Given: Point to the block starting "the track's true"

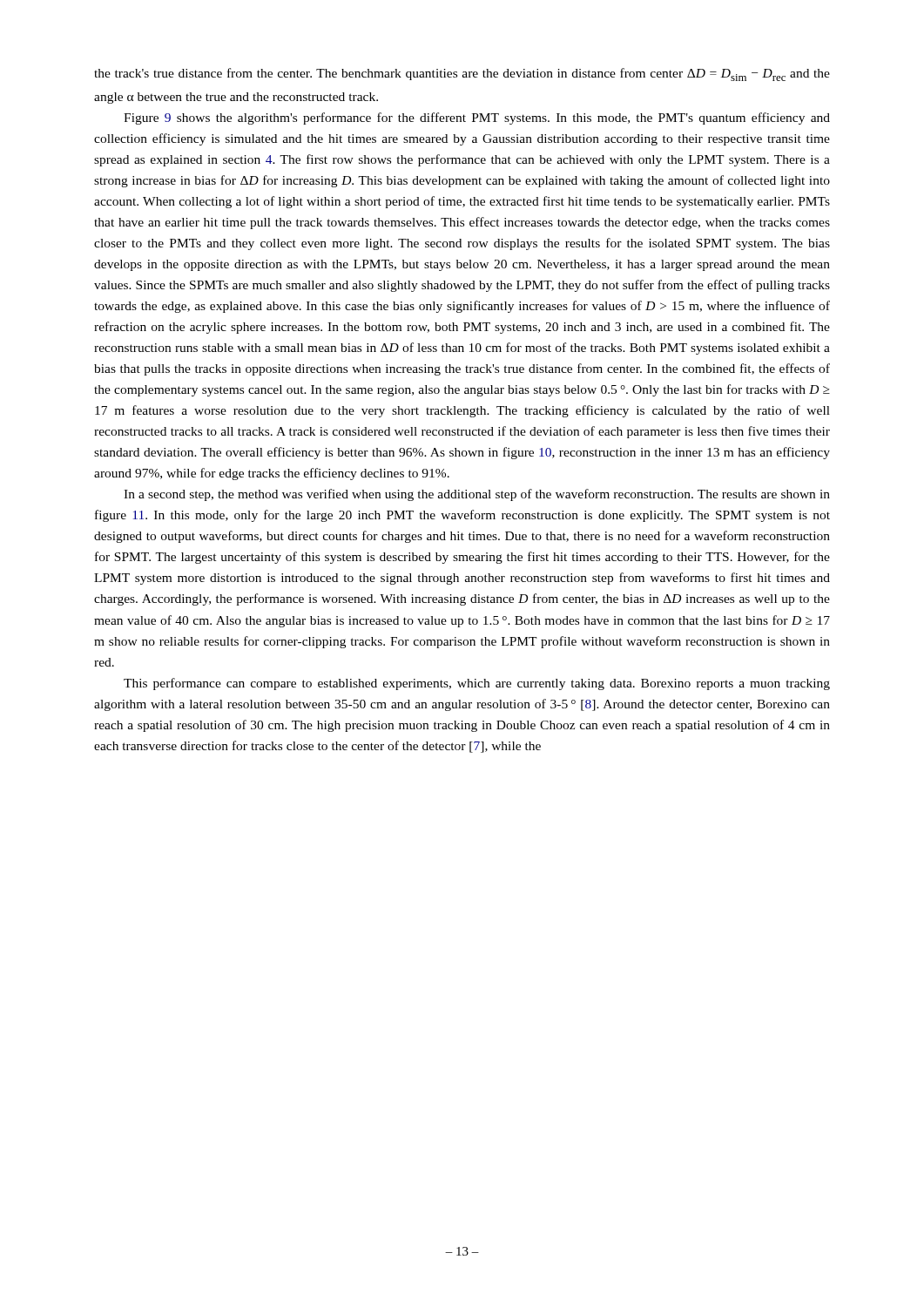Looking at the screenshot, I should coord(462,409).
